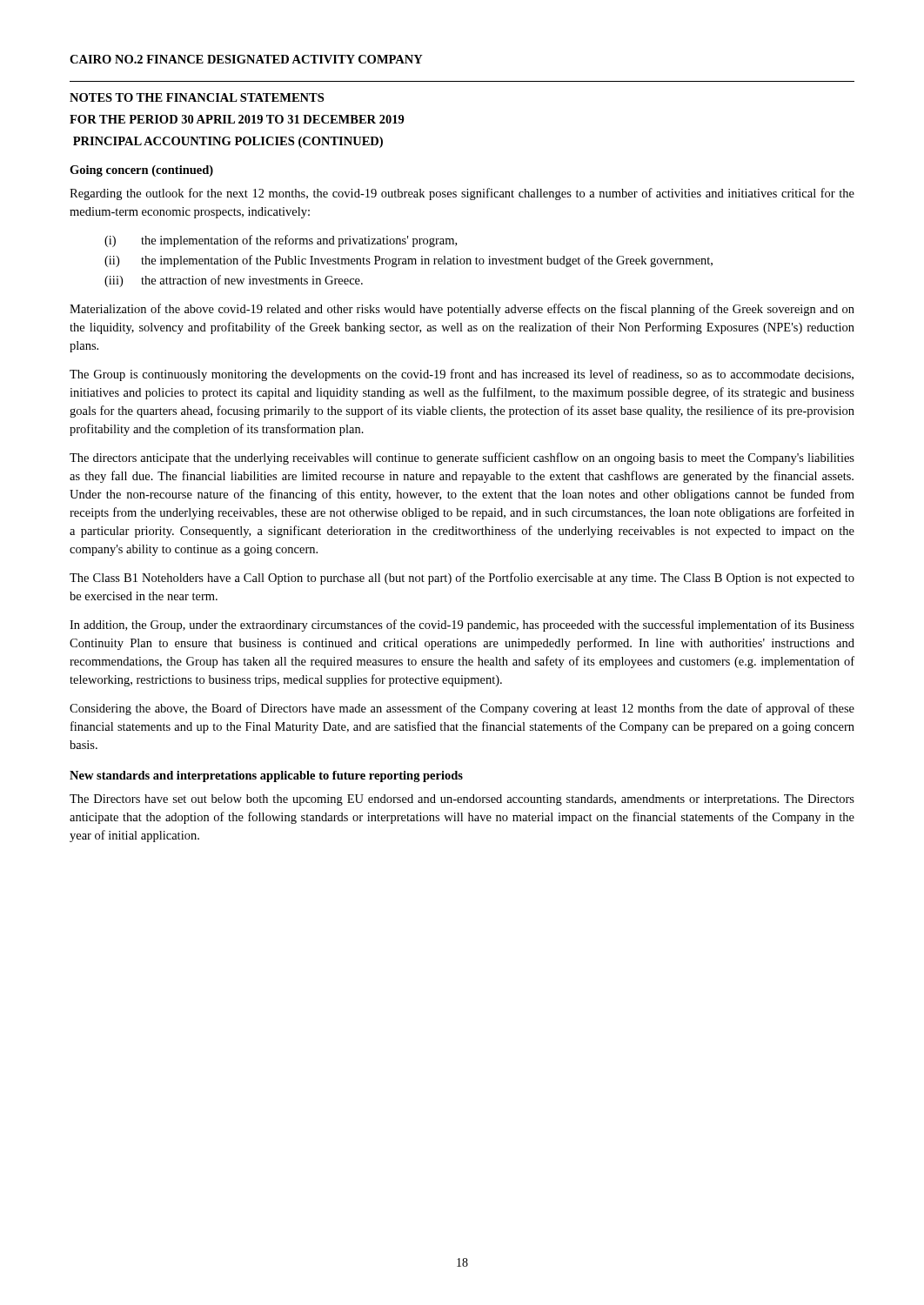924x1305 pixels.
Task: Click on the text block starting "(ii) the implementation"
Action: point(462,261)
